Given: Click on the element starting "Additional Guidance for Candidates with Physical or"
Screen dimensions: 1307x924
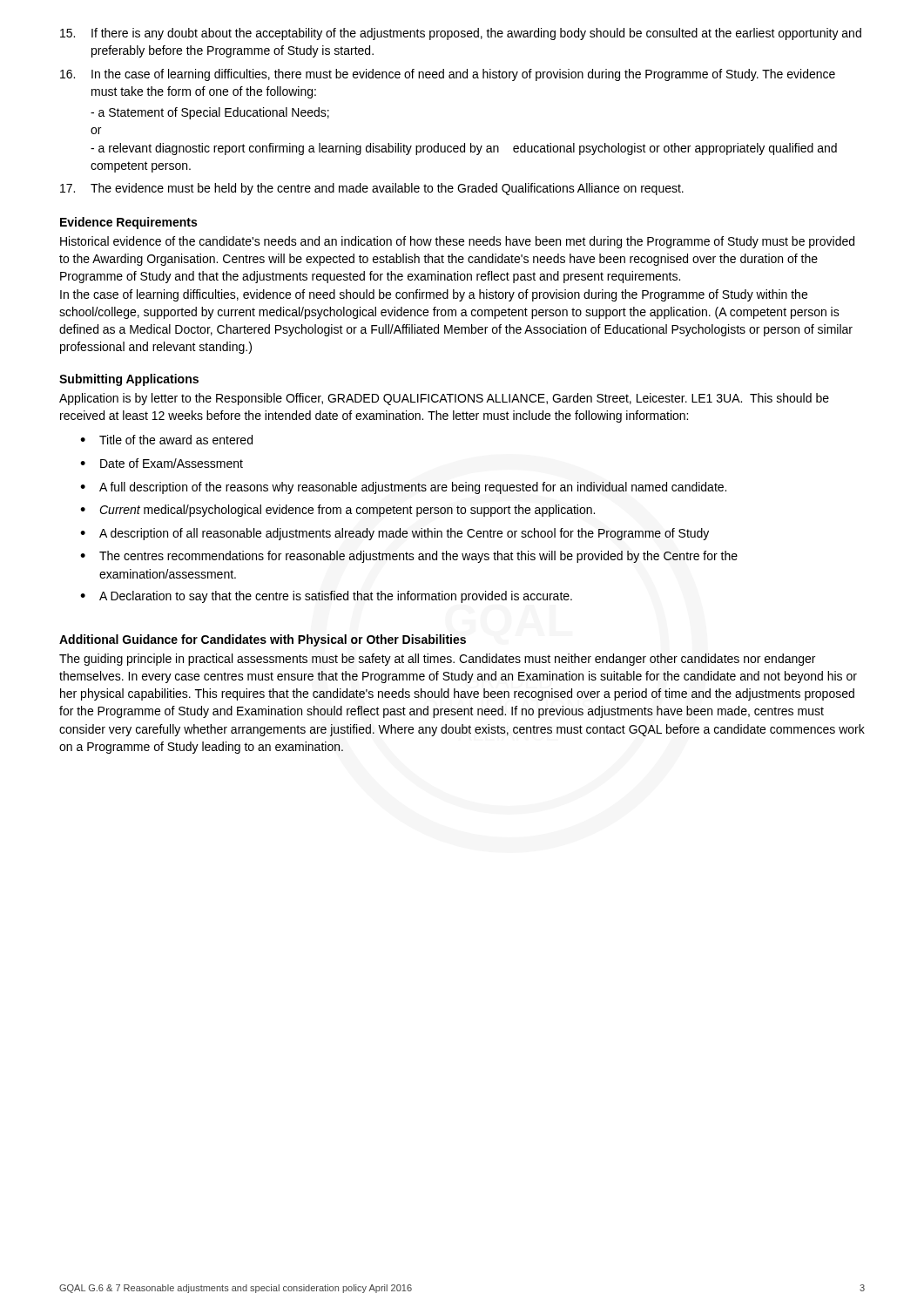Looking at the screenshot, I should pos(263,639).
